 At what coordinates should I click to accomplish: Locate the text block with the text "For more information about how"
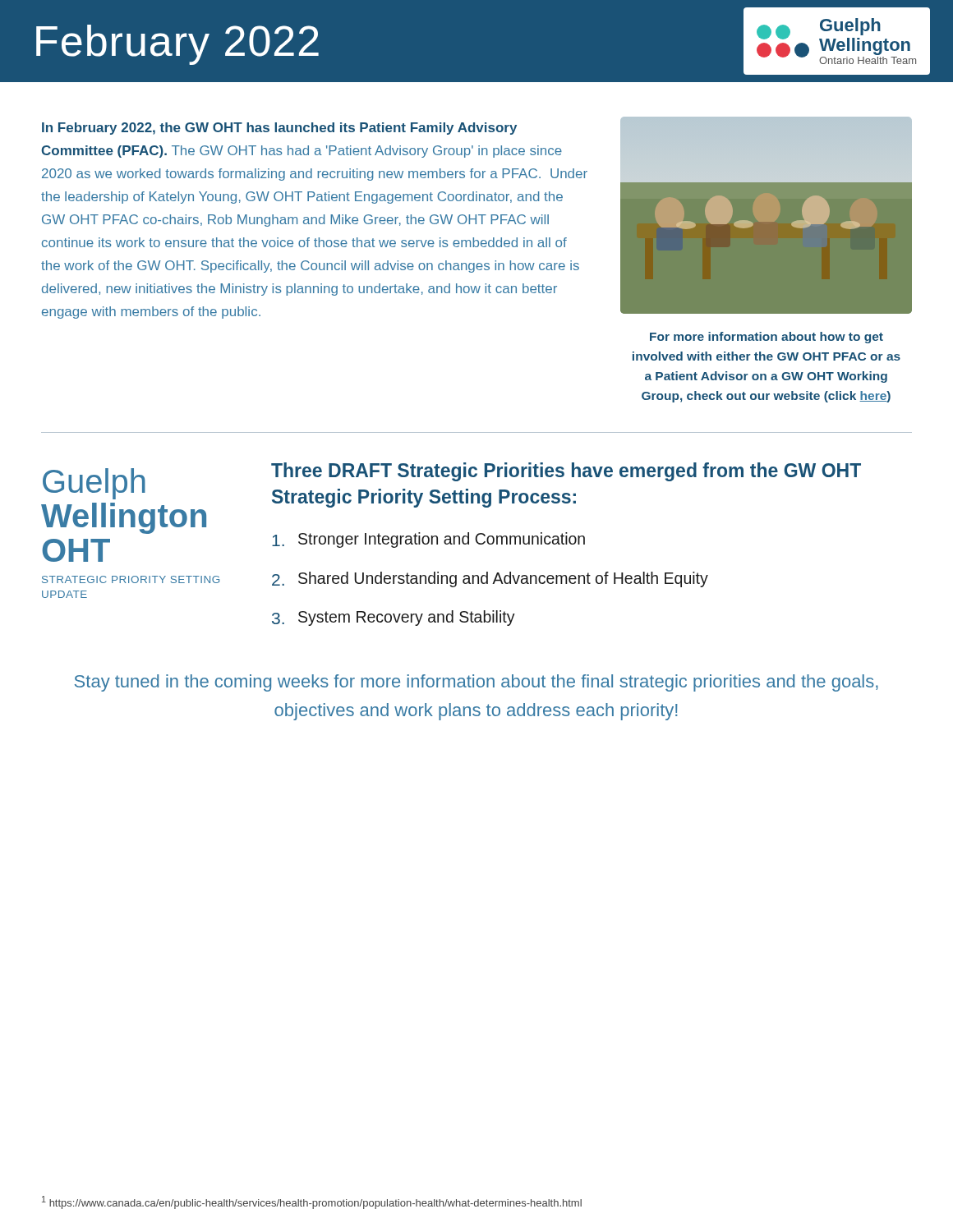[x=766, y=366]
